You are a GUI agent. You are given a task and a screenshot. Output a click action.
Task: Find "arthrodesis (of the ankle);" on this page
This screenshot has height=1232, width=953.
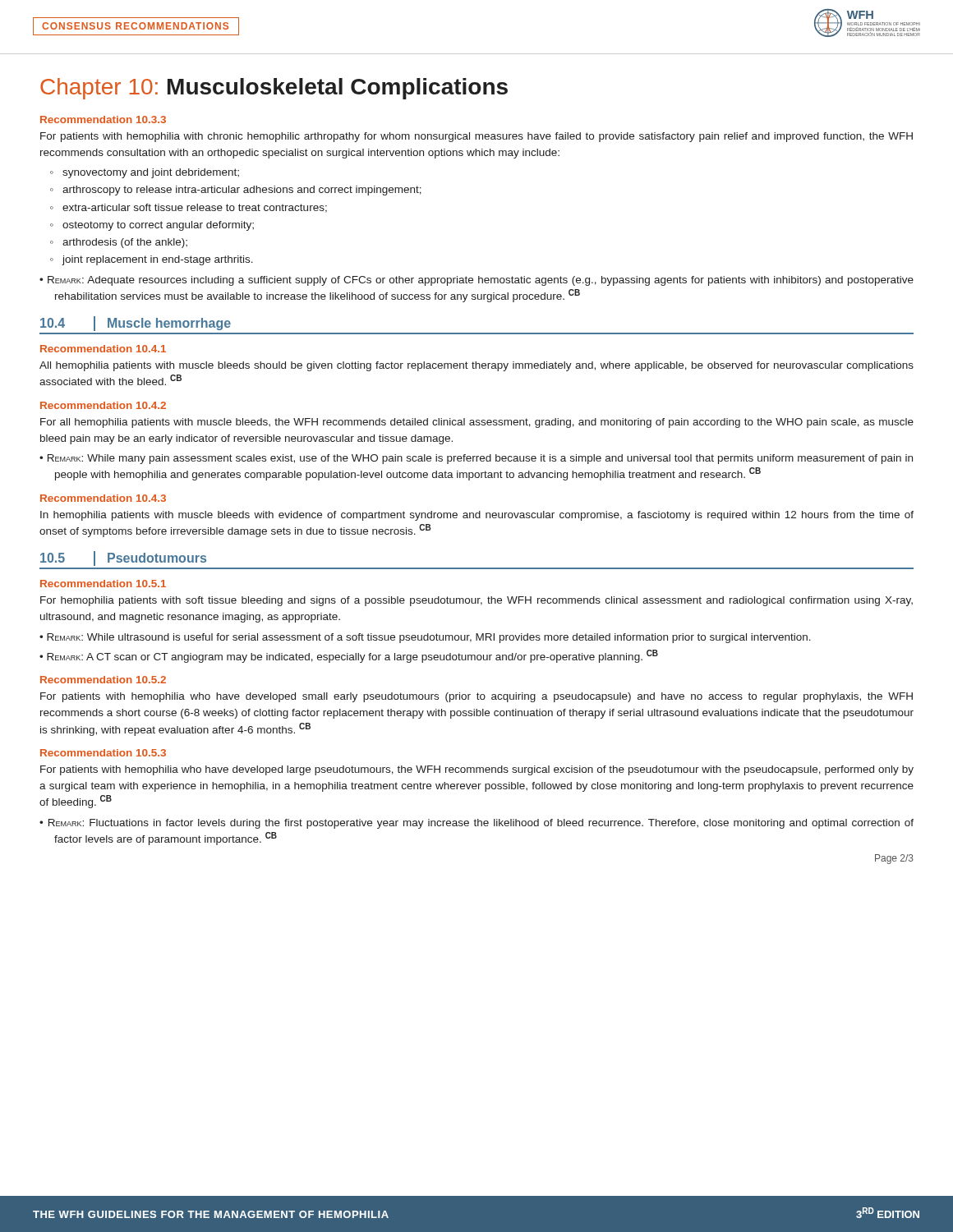coord(125,242)
